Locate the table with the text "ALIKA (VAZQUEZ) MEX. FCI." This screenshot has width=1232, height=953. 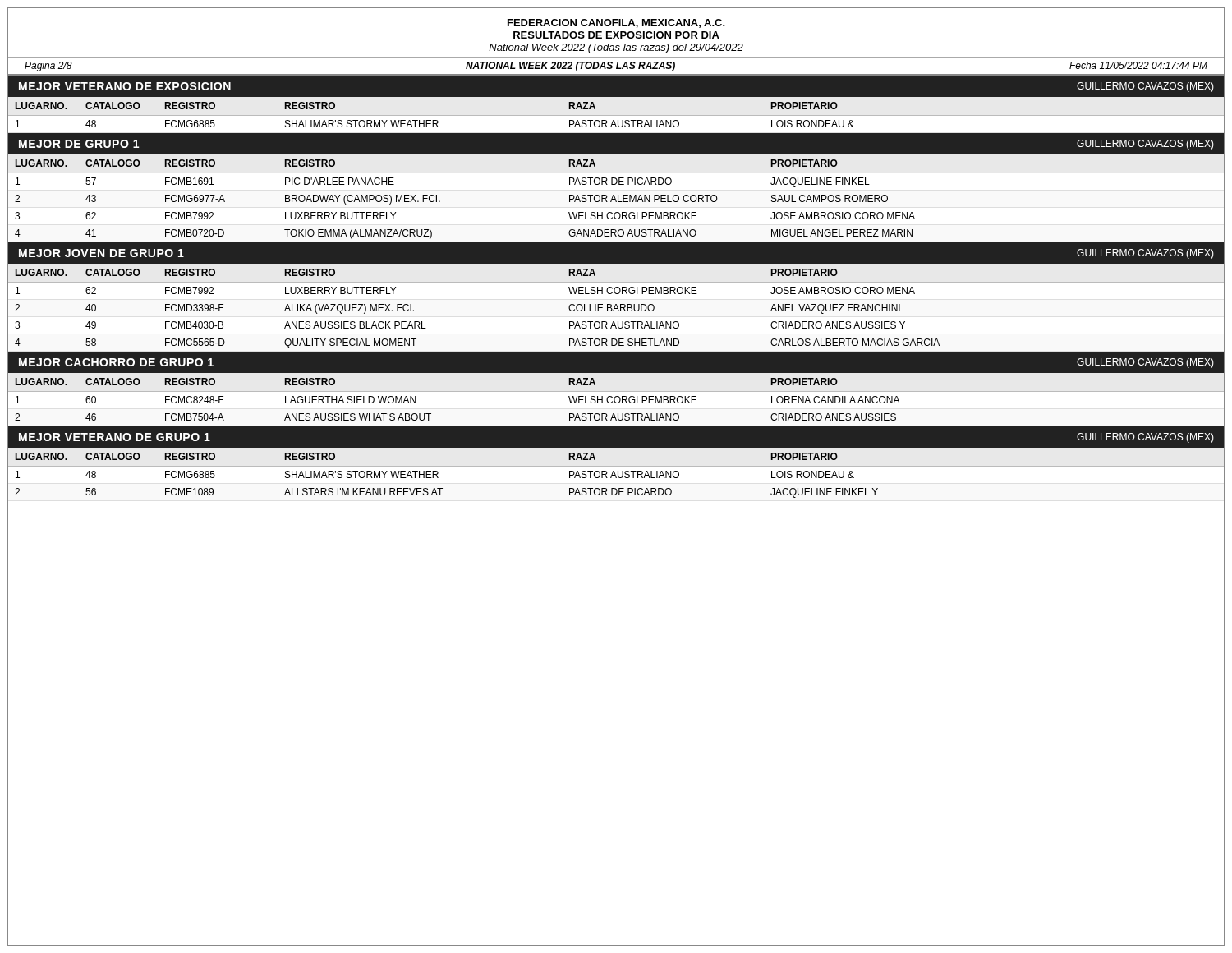(616, 308)
